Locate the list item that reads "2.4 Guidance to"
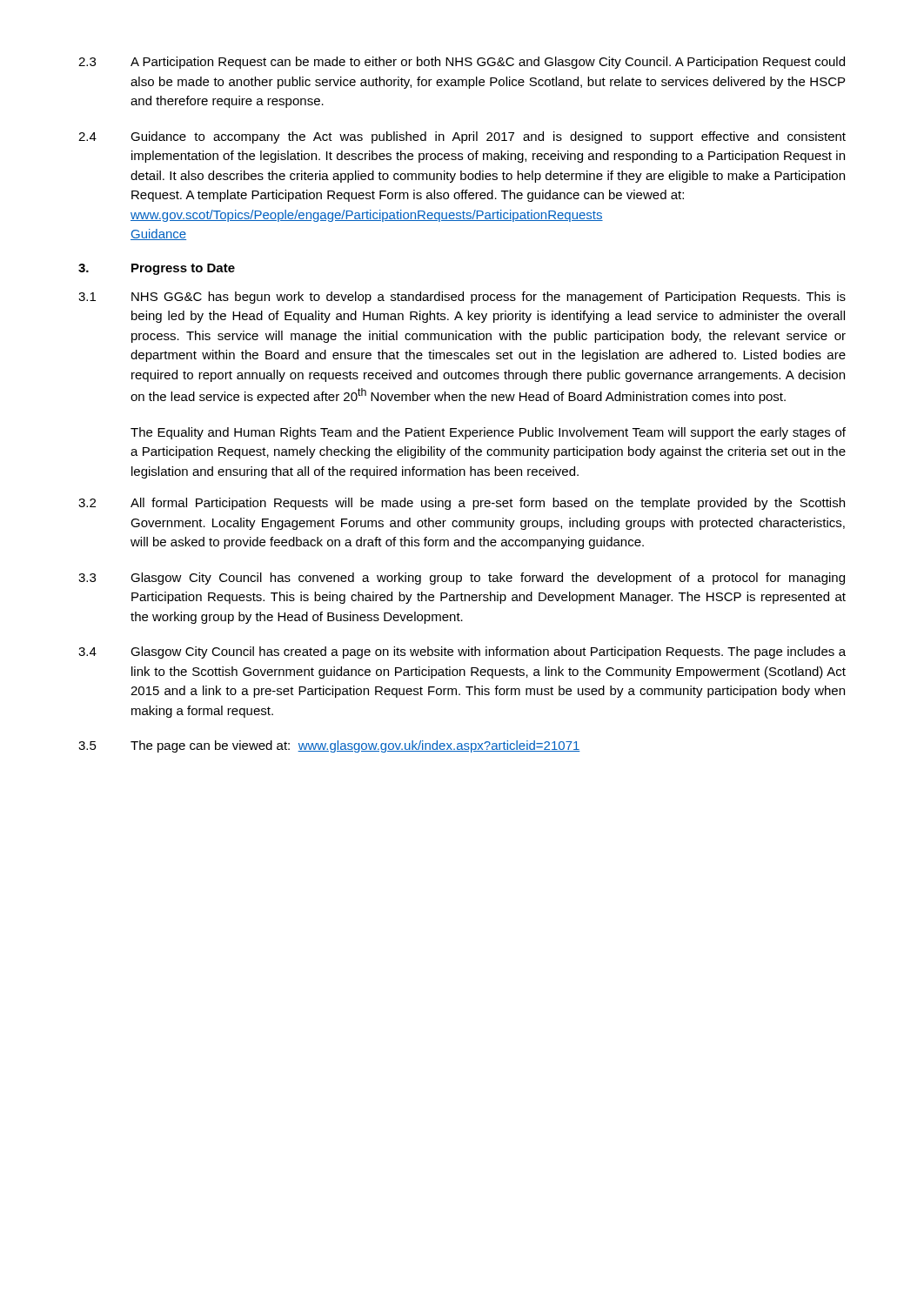 click(x=462, y=185)
